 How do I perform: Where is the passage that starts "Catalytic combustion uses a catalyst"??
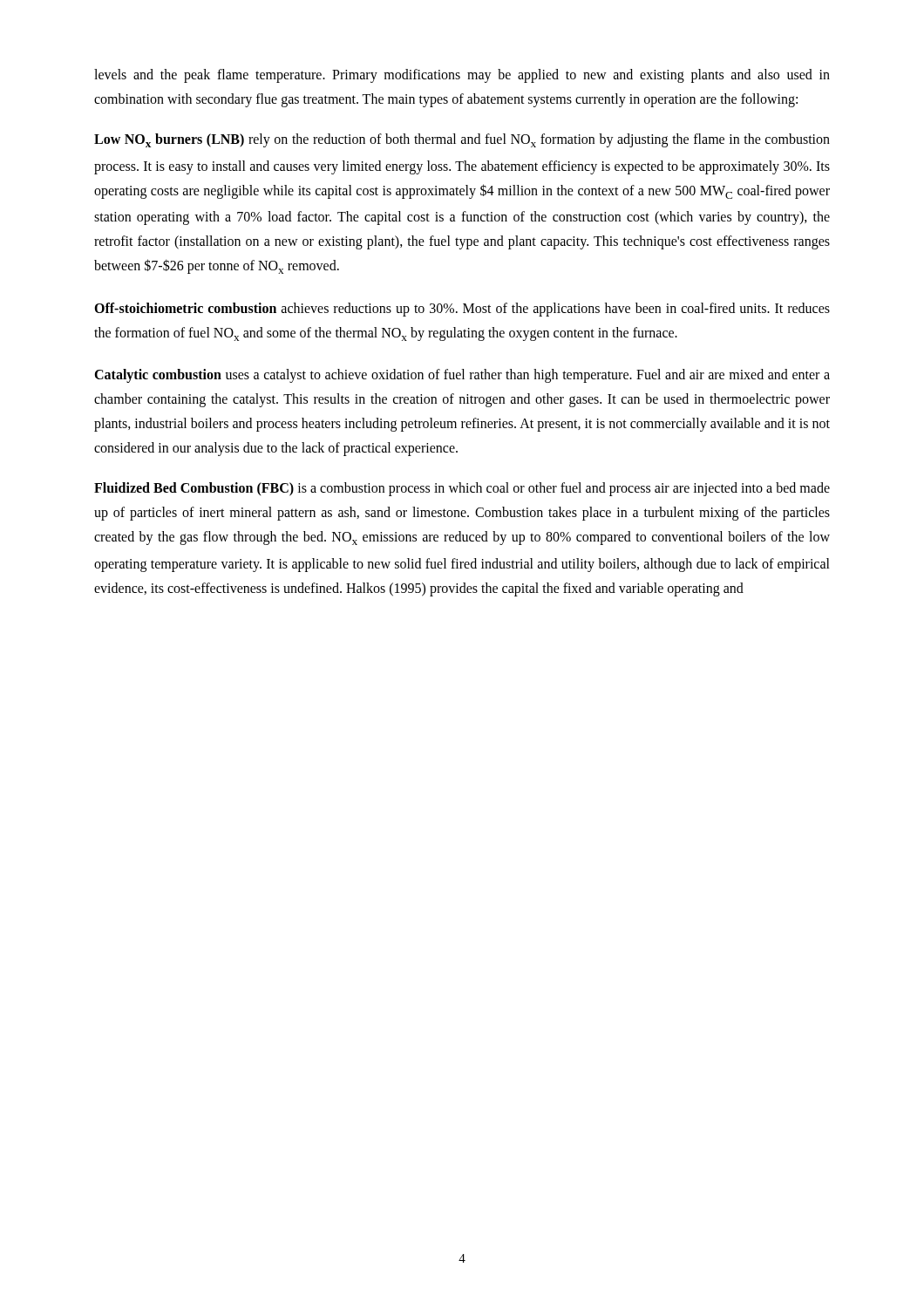(x=462, y=411)
